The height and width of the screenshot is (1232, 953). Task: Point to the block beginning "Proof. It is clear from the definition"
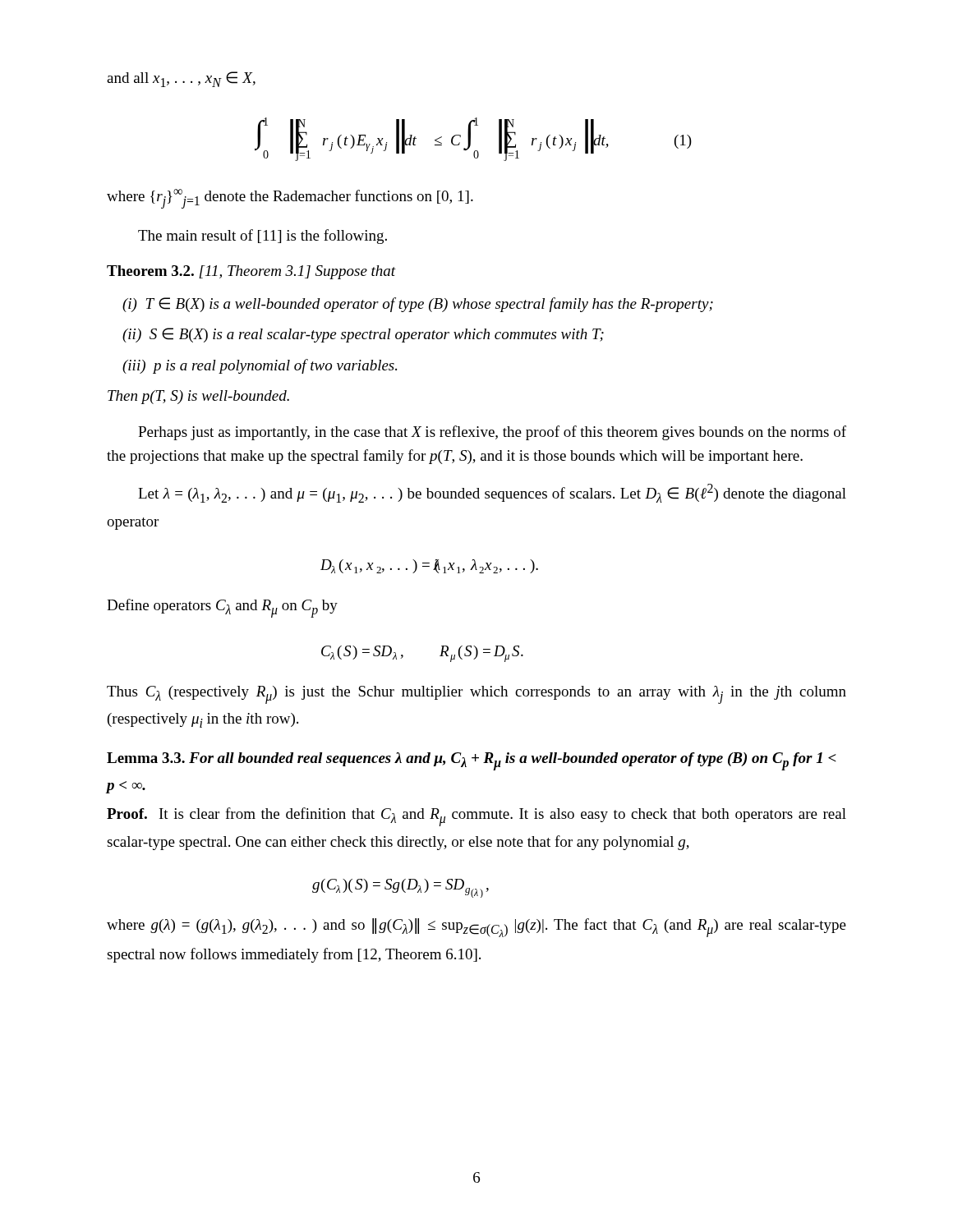point(476,828)
